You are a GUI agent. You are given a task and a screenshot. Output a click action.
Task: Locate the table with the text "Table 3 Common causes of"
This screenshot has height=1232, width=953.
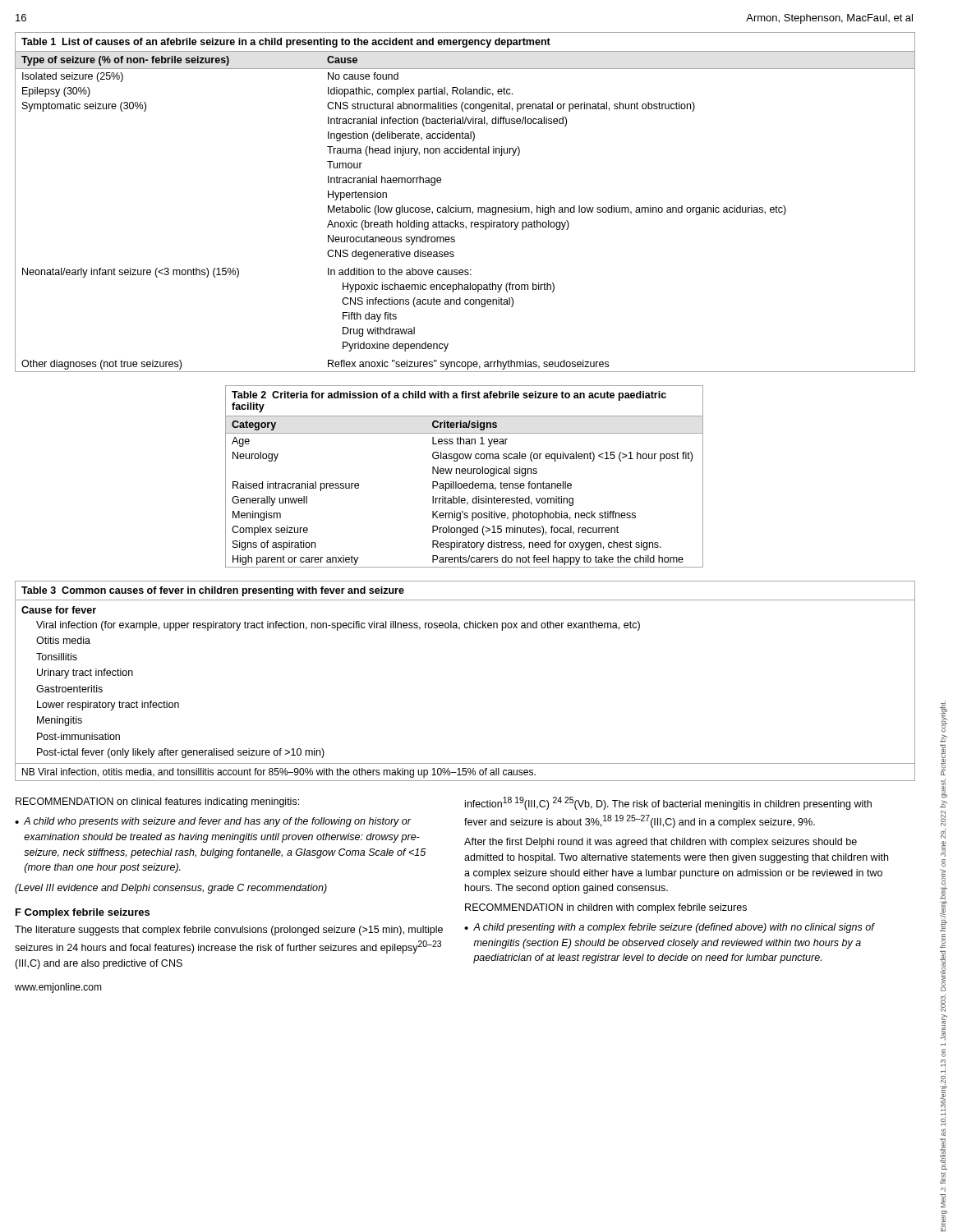465,681
